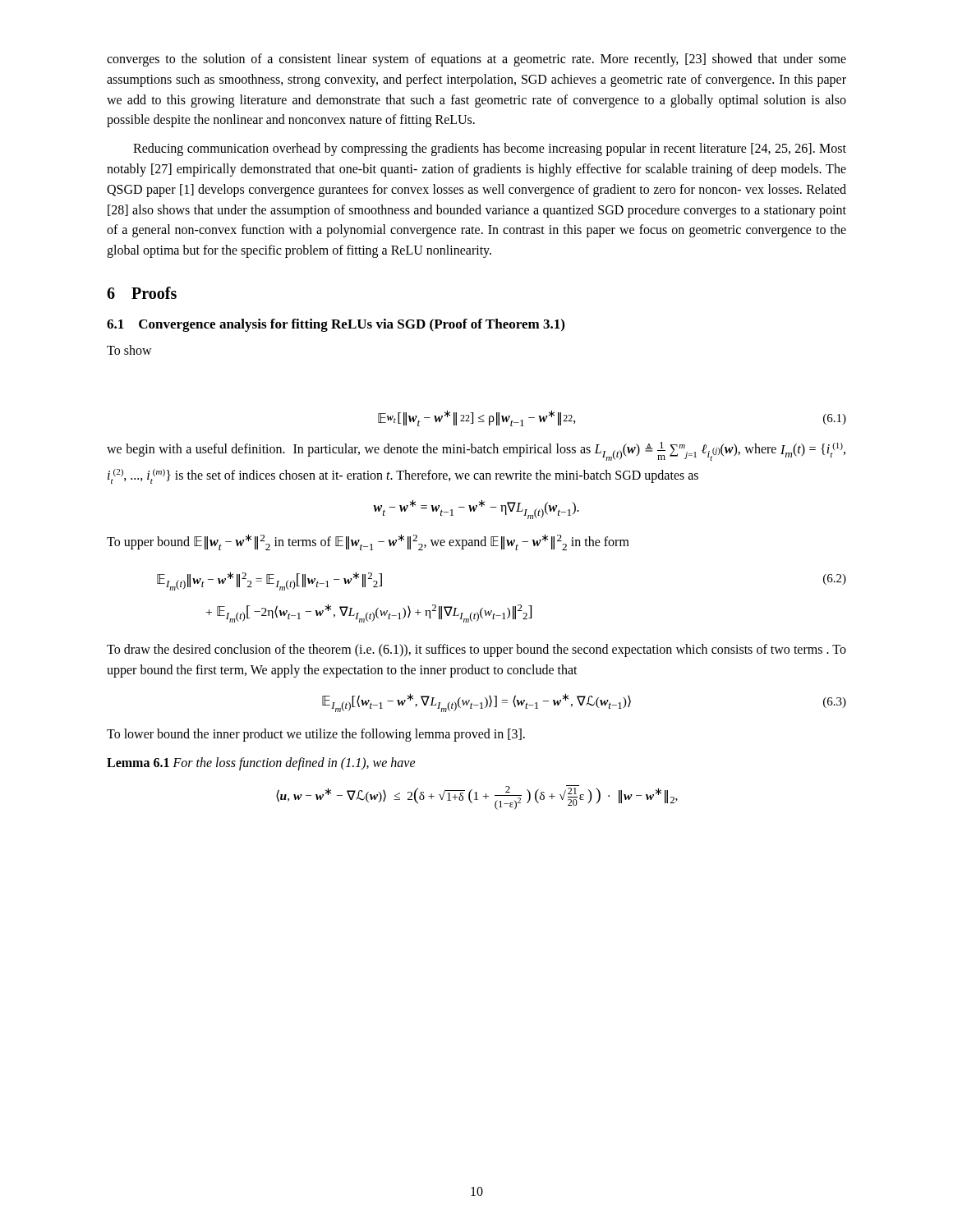Select the element starting "To draw the desired conclusion of"
The image size is (953, 1232).
(x=476, y=660)
